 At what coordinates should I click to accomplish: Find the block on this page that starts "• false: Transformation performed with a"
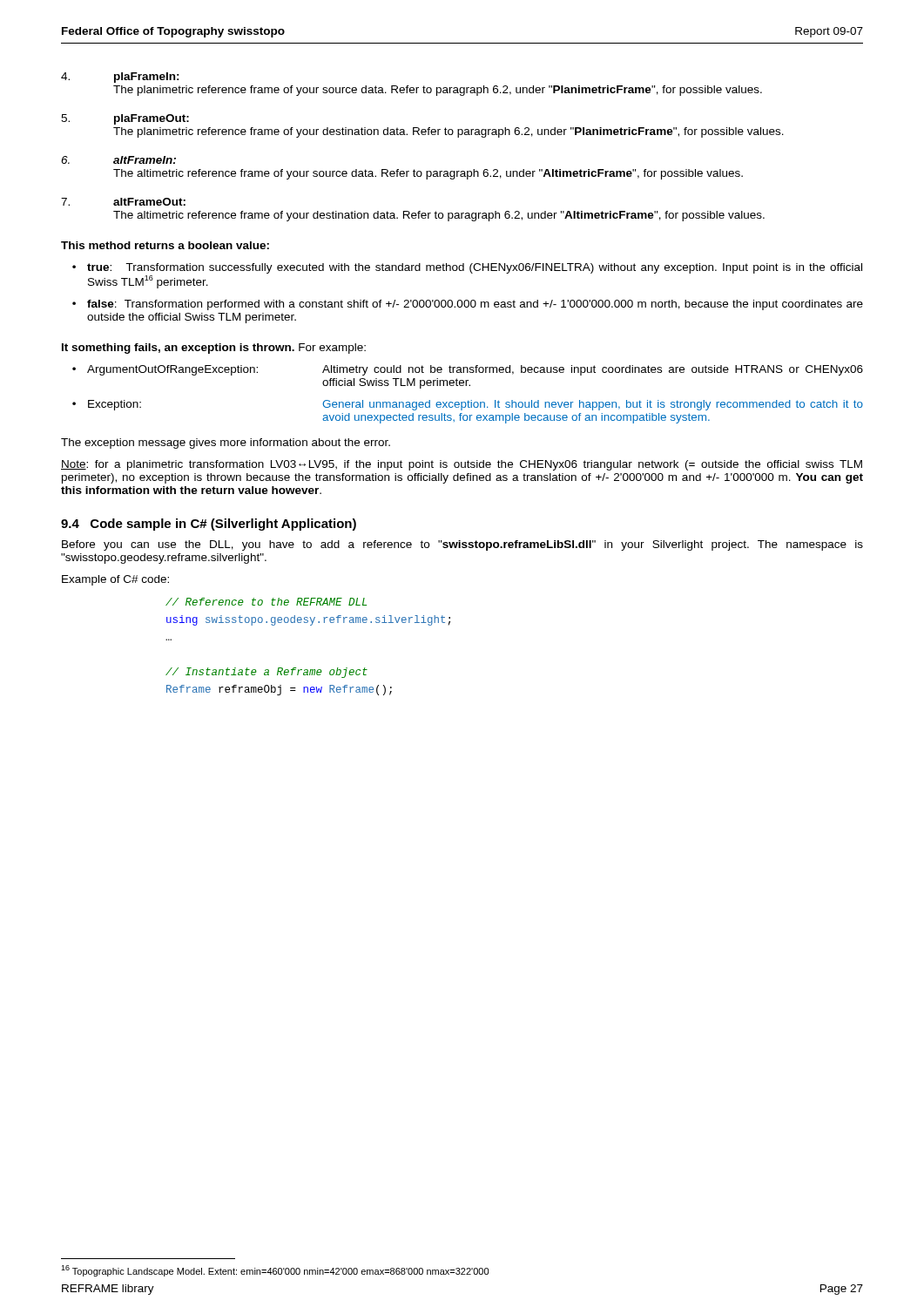pos(462,310)
